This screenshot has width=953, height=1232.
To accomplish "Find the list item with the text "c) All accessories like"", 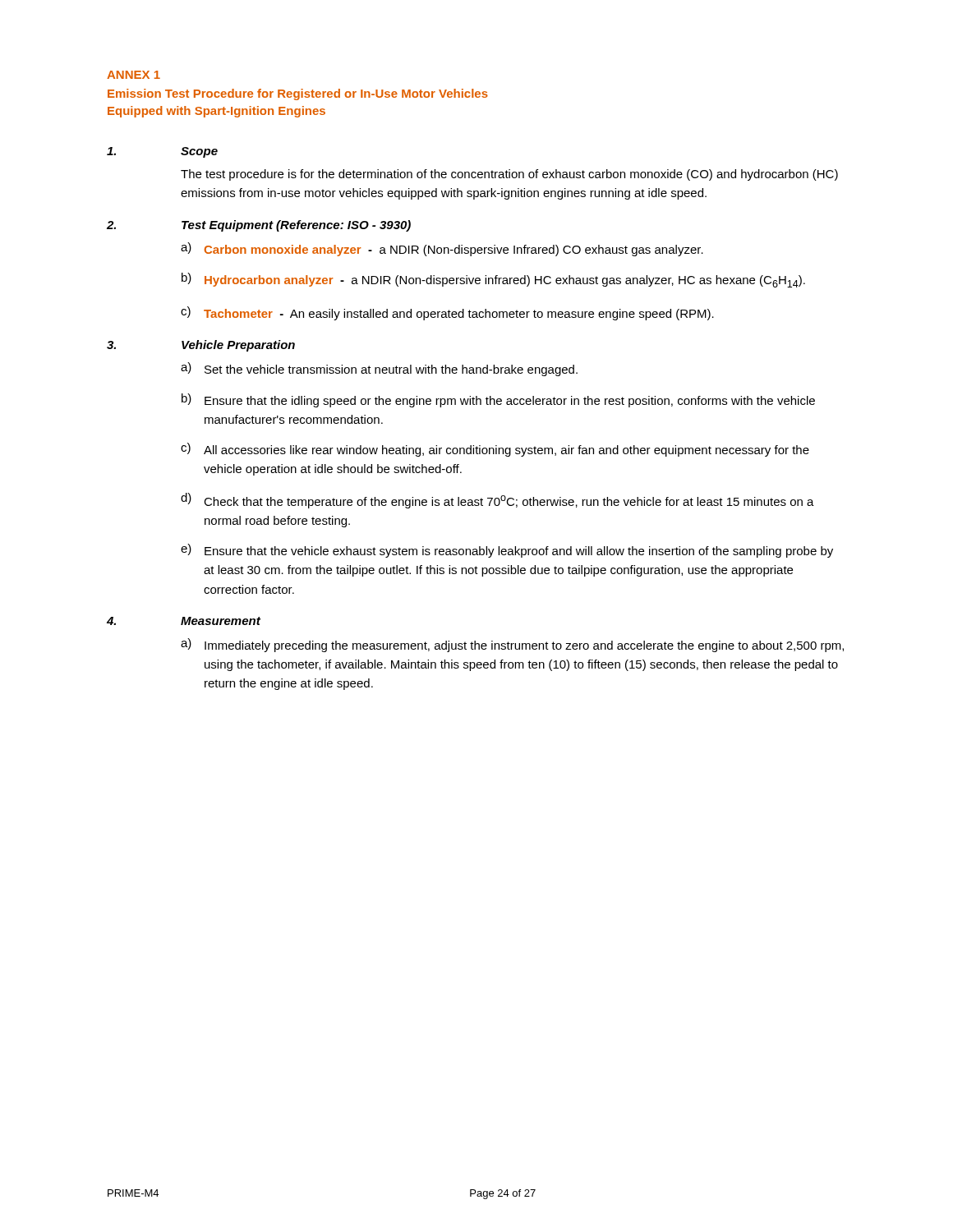I will tap(513, 459).
